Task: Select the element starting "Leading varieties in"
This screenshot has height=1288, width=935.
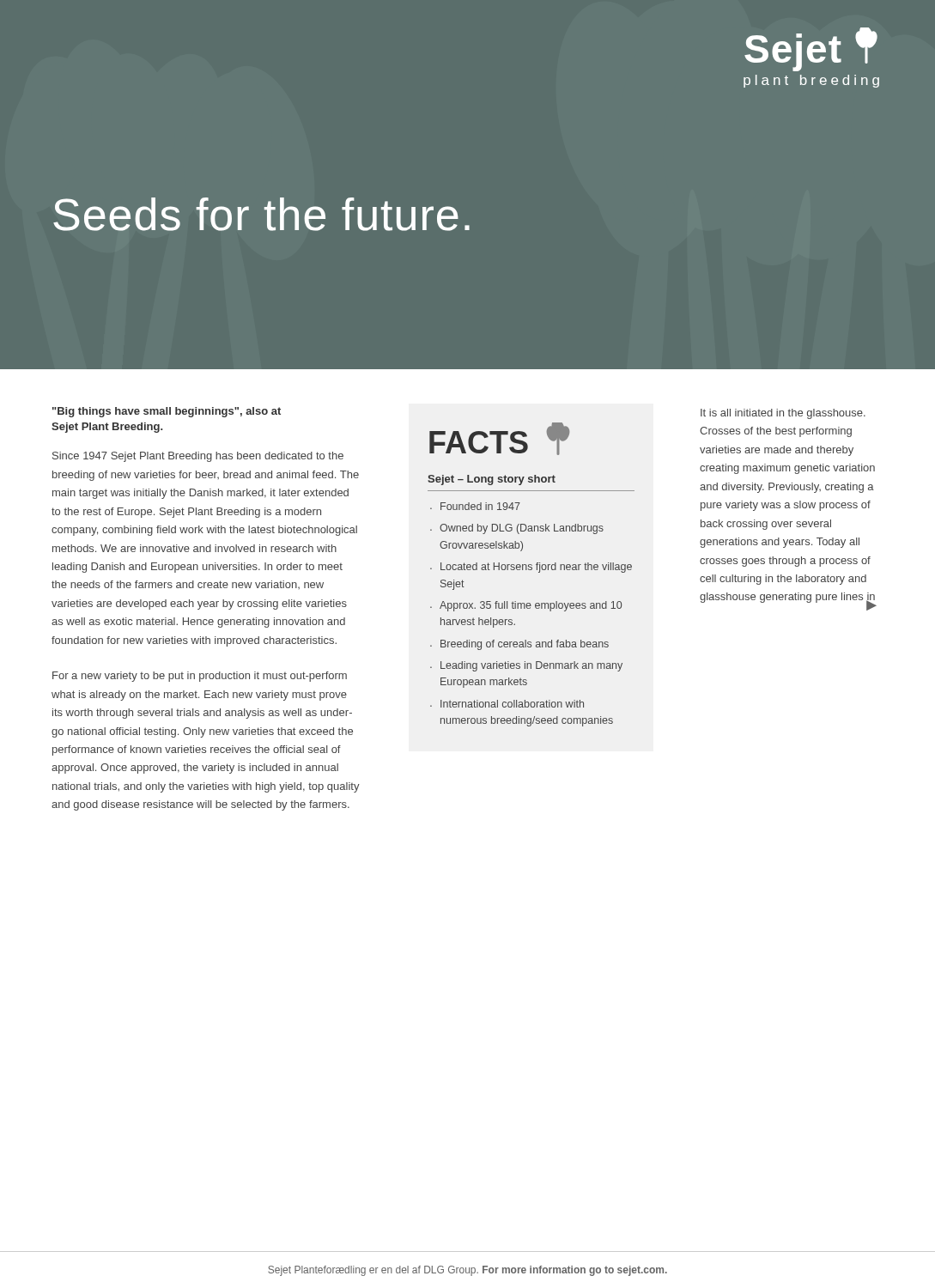Action: point(531,674)
